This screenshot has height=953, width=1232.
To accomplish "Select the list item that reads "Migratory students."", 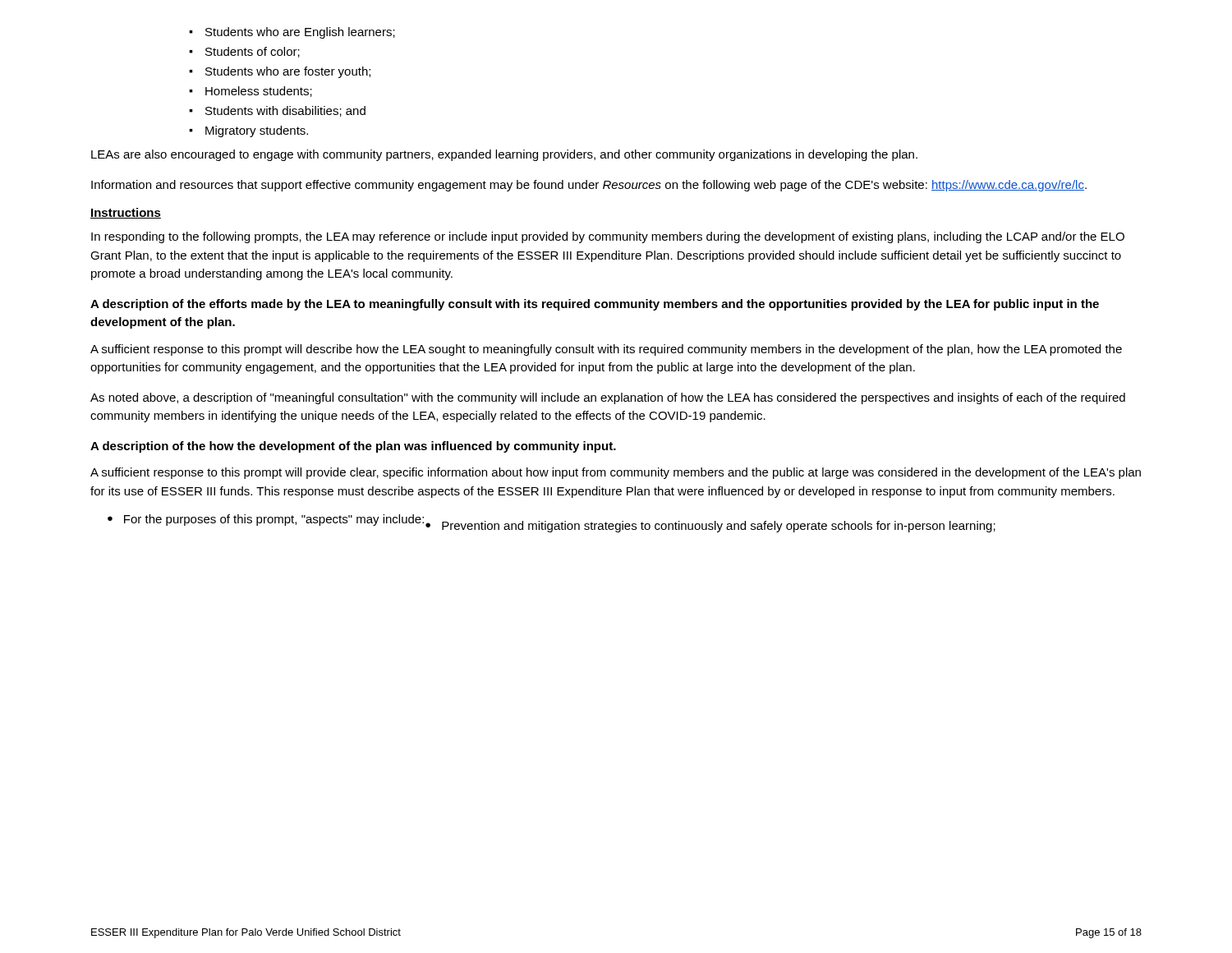I will point(257,130).
